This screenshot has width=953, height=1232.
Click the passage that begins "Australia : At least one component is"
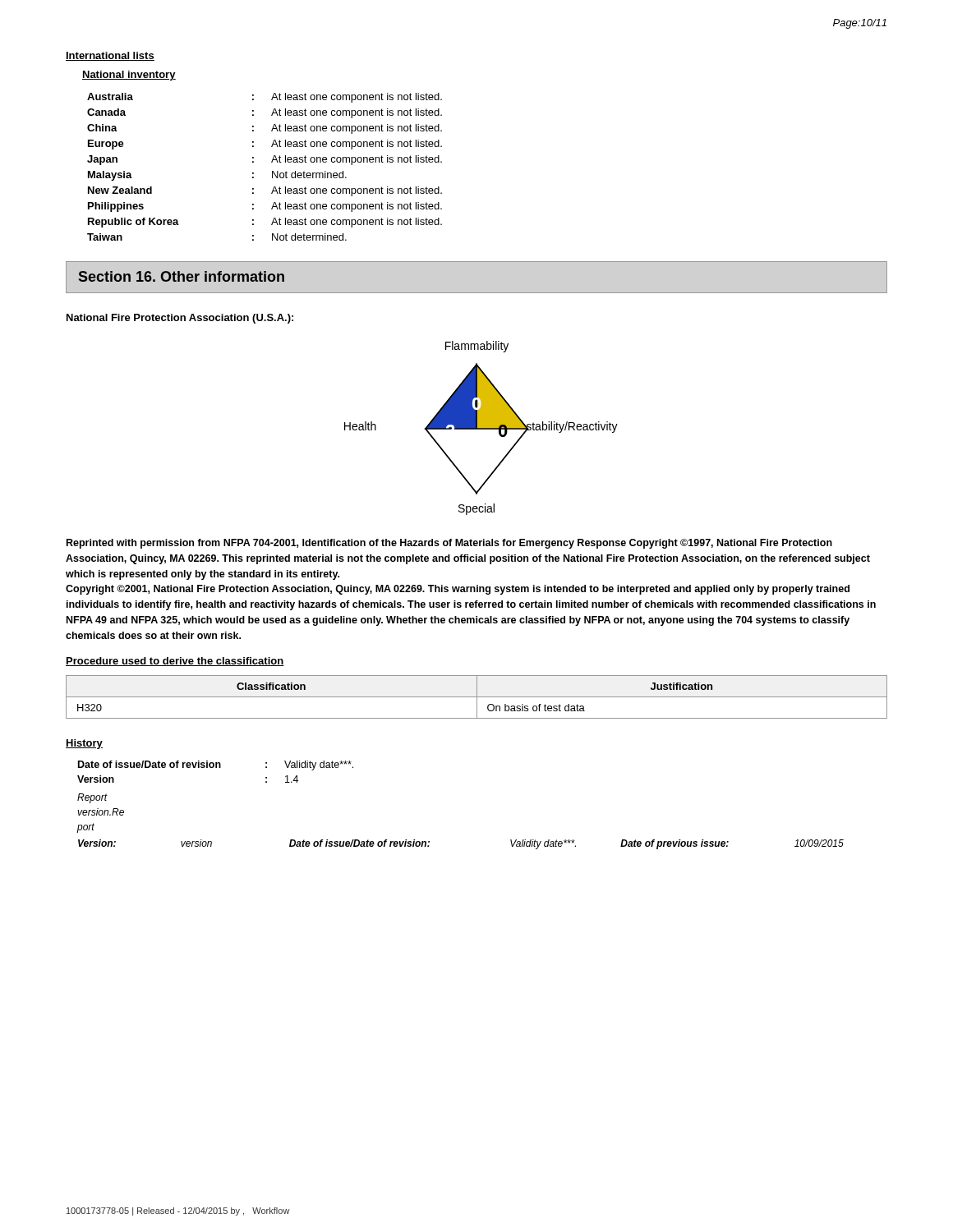tap(302, 97)
